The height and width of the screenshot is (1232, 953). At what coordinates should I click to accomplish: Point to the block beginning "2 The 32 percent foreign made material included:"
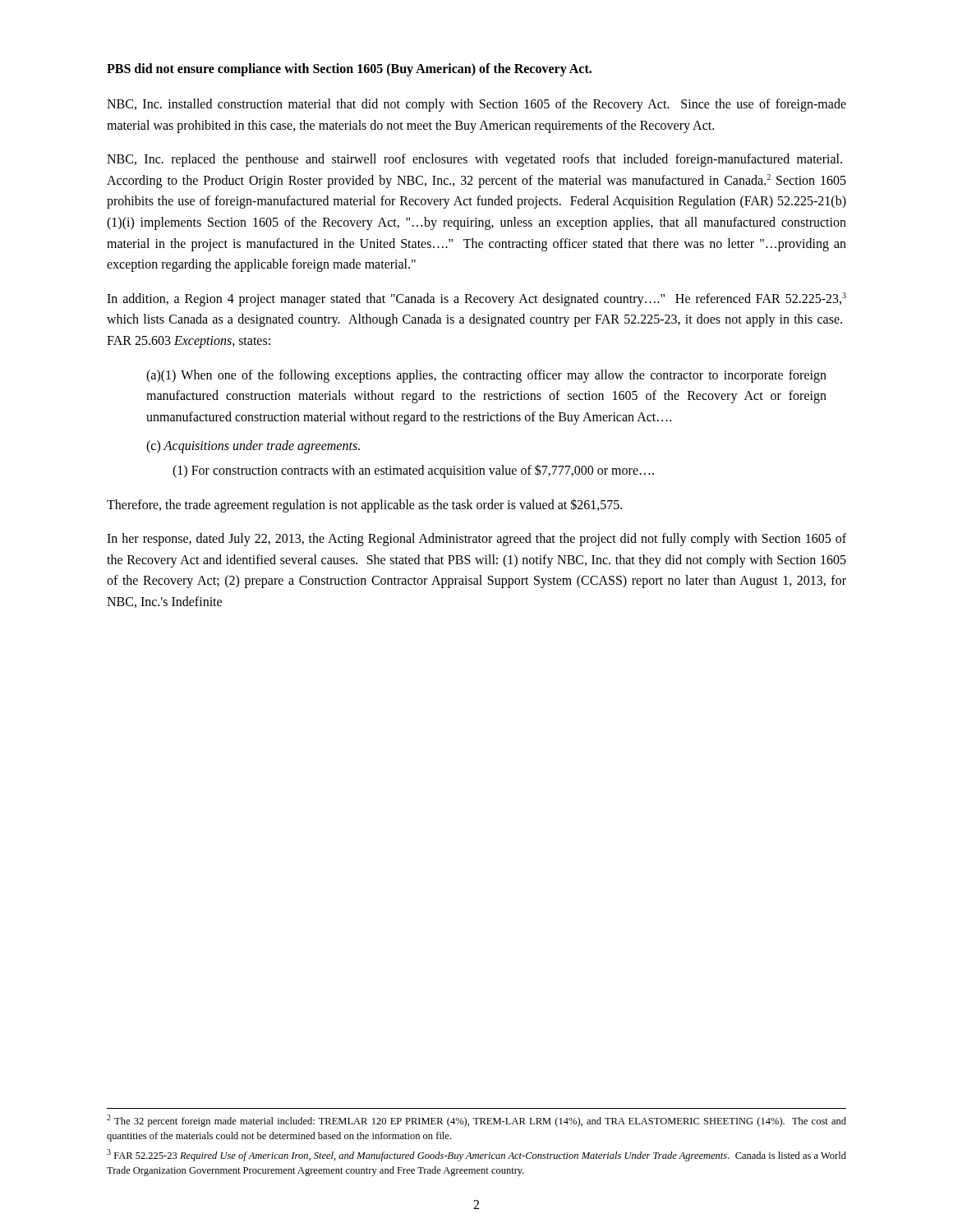point(476,1127)
